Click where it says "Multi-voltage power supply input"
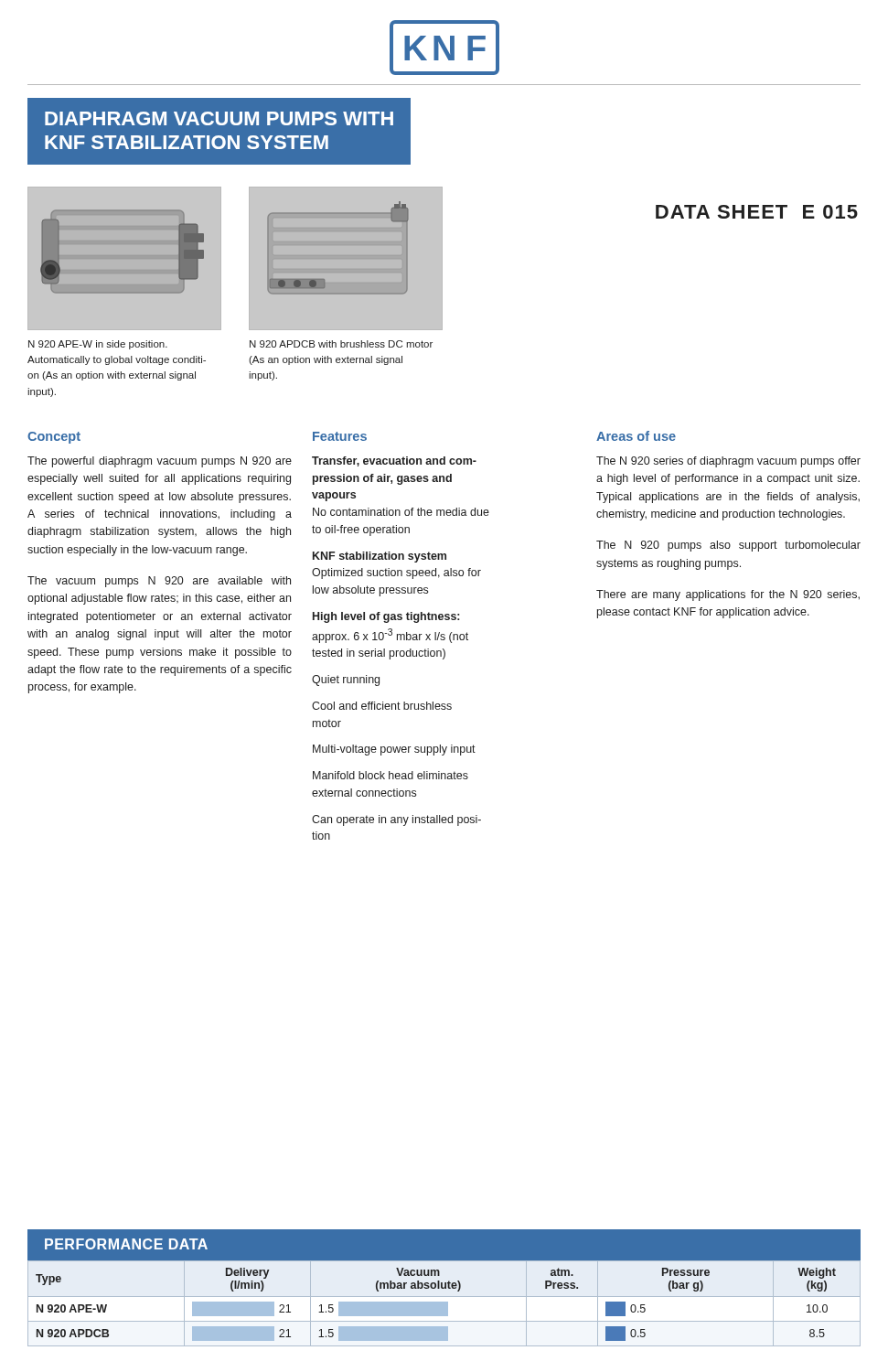Viewport: 888px width, 1372px height. [x=444, y=750]
